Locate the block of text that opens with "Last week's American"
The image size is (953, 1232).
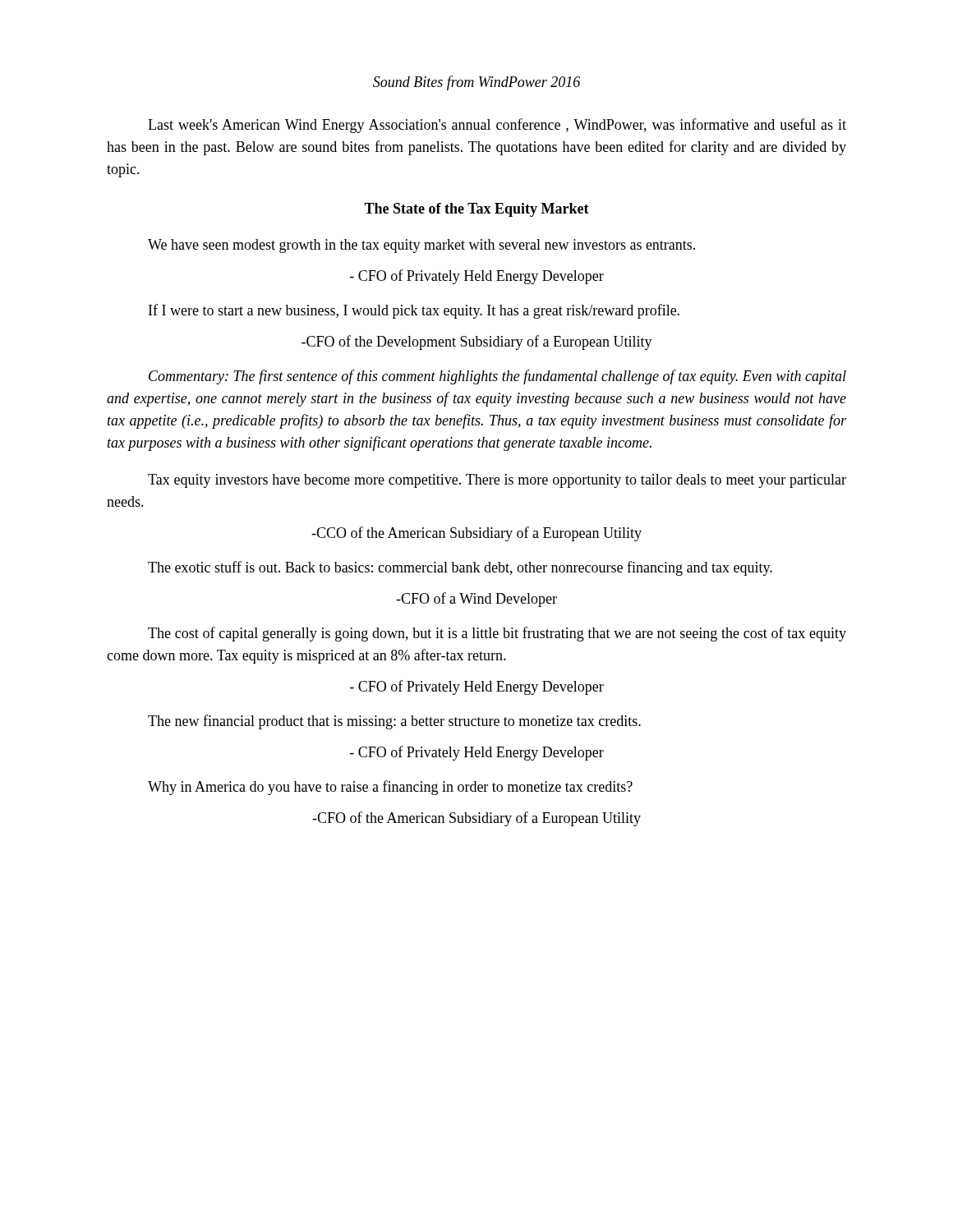pos(476,147)
